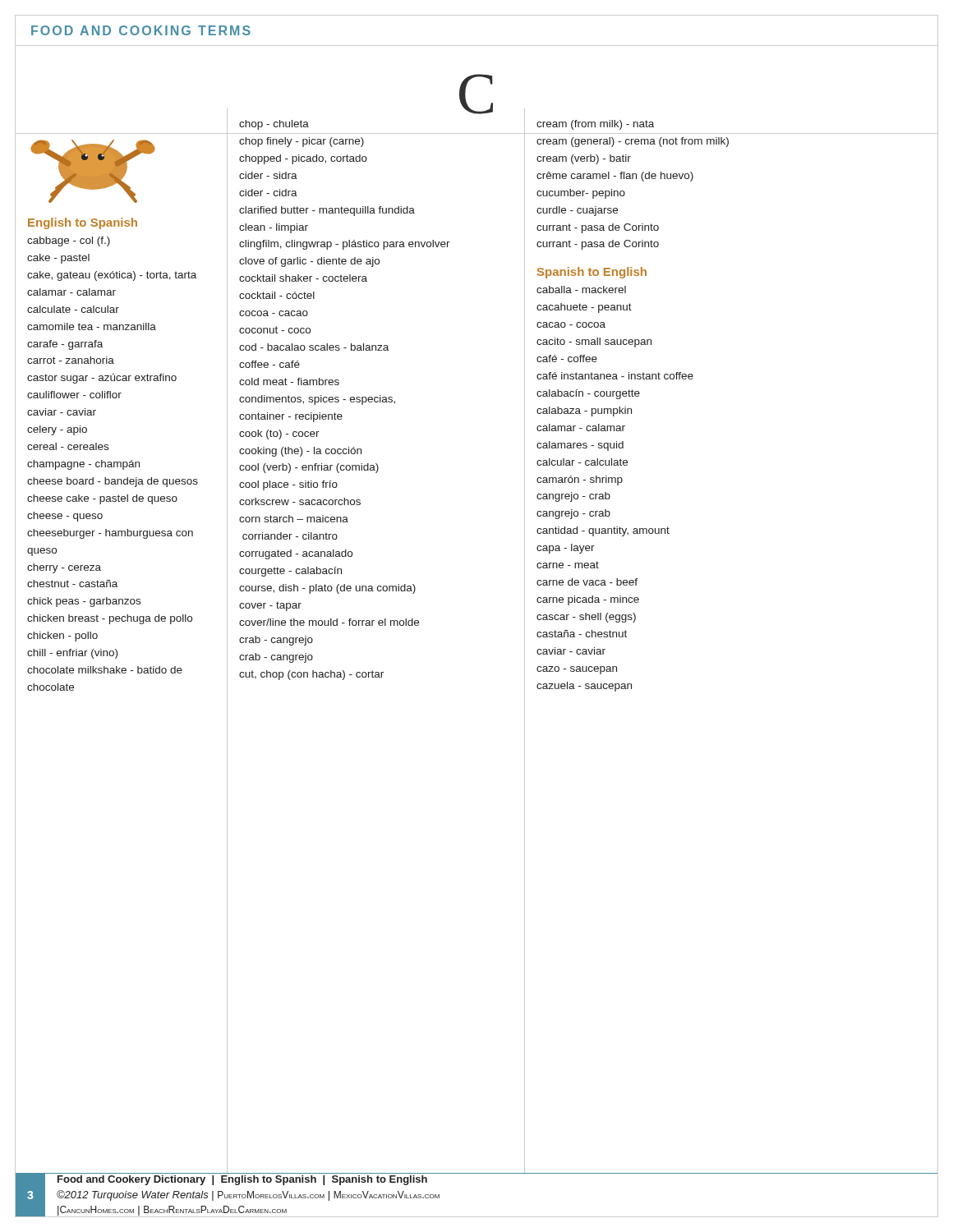Image resolution: width=953 pixels, height=1232 pixels.
Task: Locate the list item containing "chocolate milkshake -"
Action: [105, 678]
